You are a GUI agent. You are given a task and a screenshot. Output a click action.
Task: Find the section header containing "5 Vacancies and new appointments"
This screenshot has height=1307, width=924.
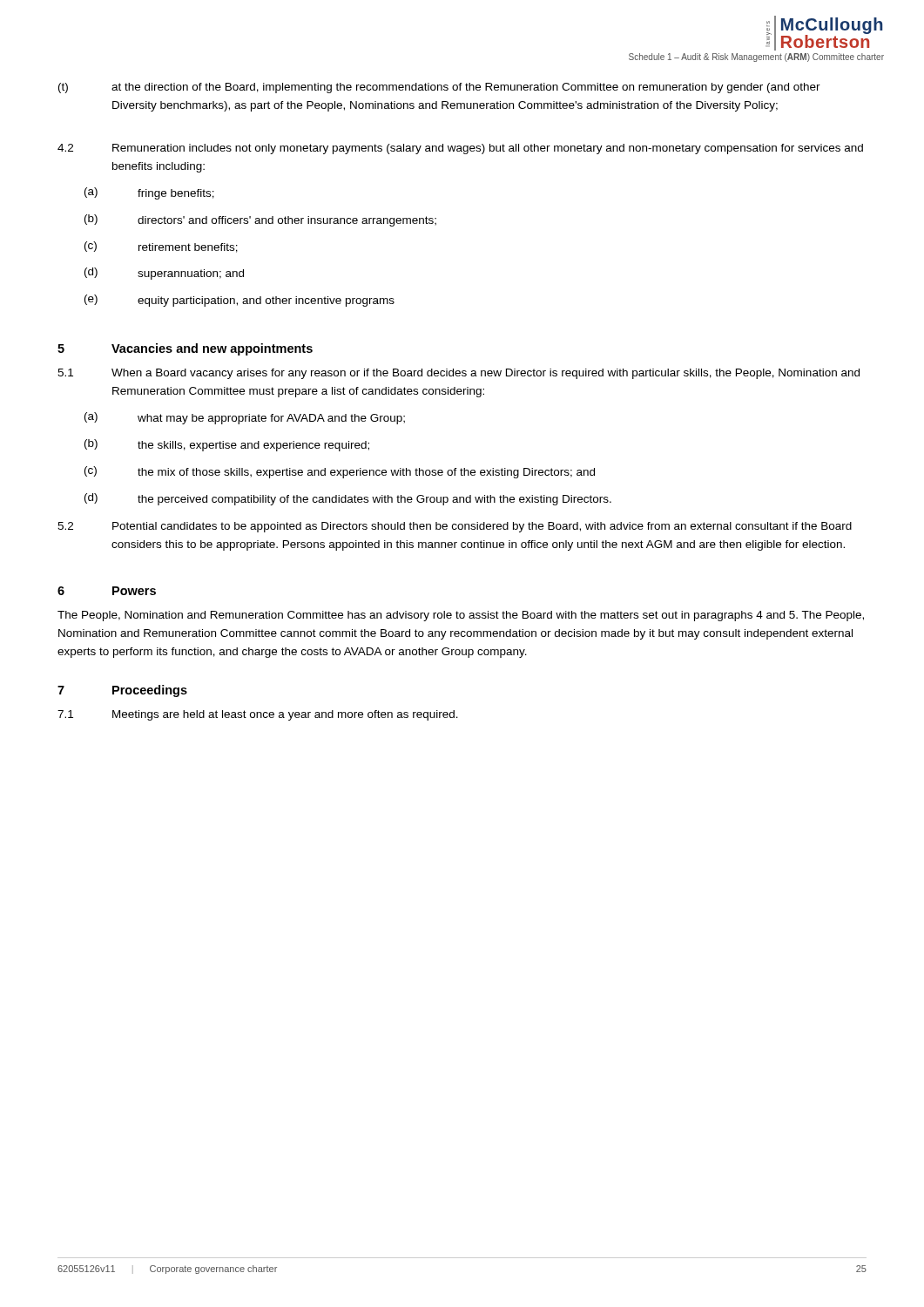(x=185, y=349)
